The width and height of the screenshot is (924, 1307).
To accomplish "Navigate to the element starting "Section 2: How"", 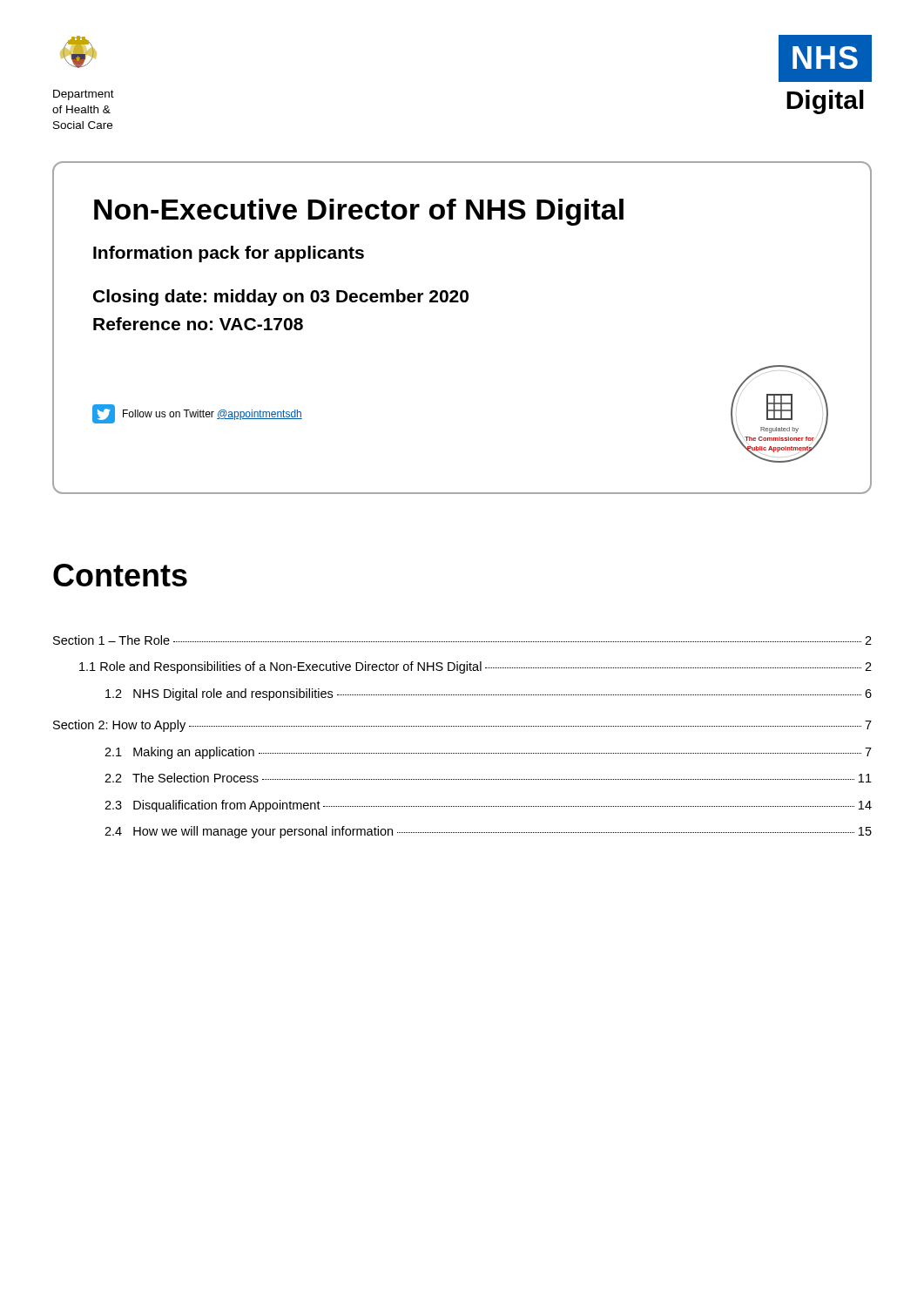I will click(x=462, y=725).
